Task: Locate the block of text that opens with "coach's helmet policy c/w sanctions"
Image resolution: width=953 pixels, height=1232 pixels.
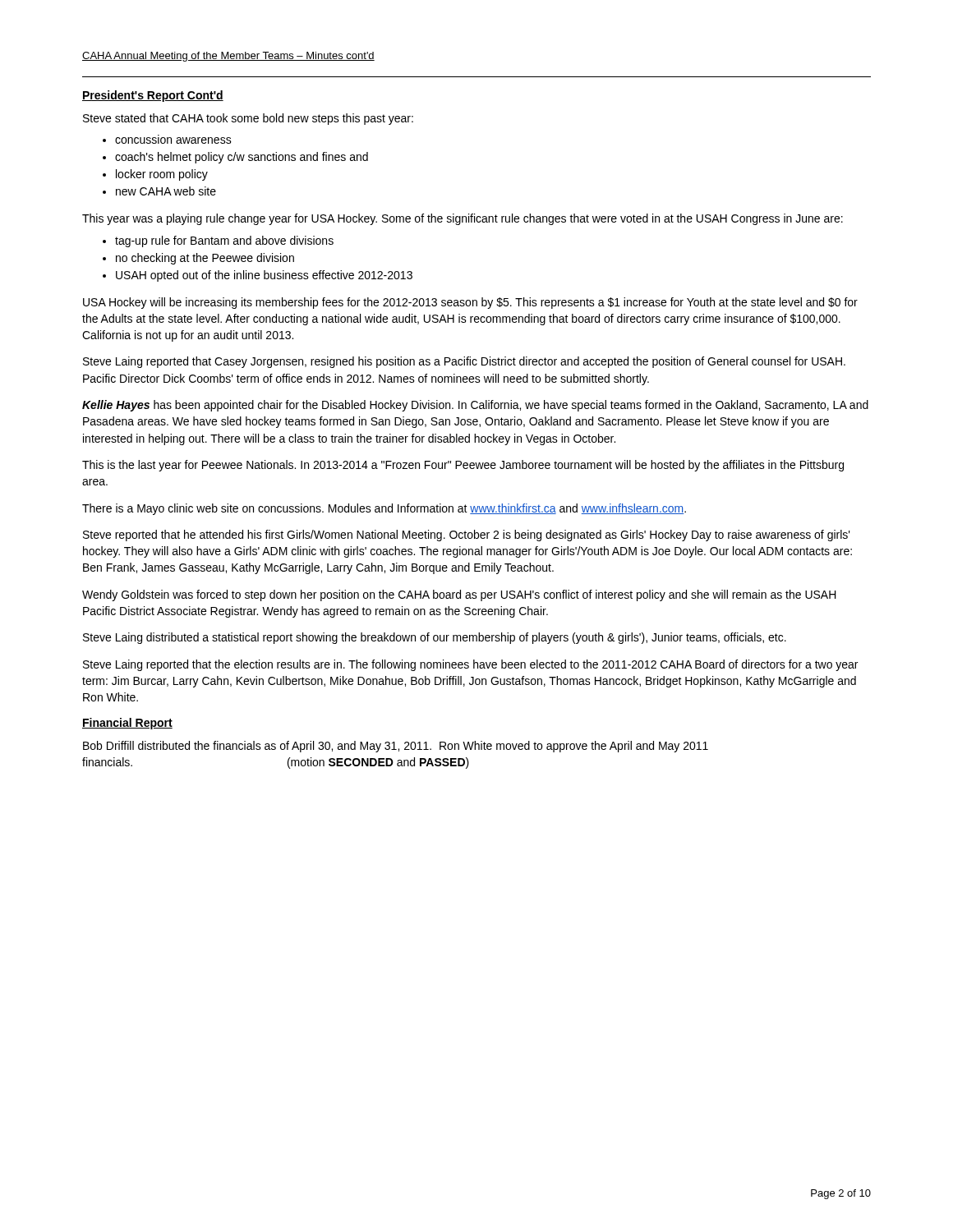Action: 242,157
